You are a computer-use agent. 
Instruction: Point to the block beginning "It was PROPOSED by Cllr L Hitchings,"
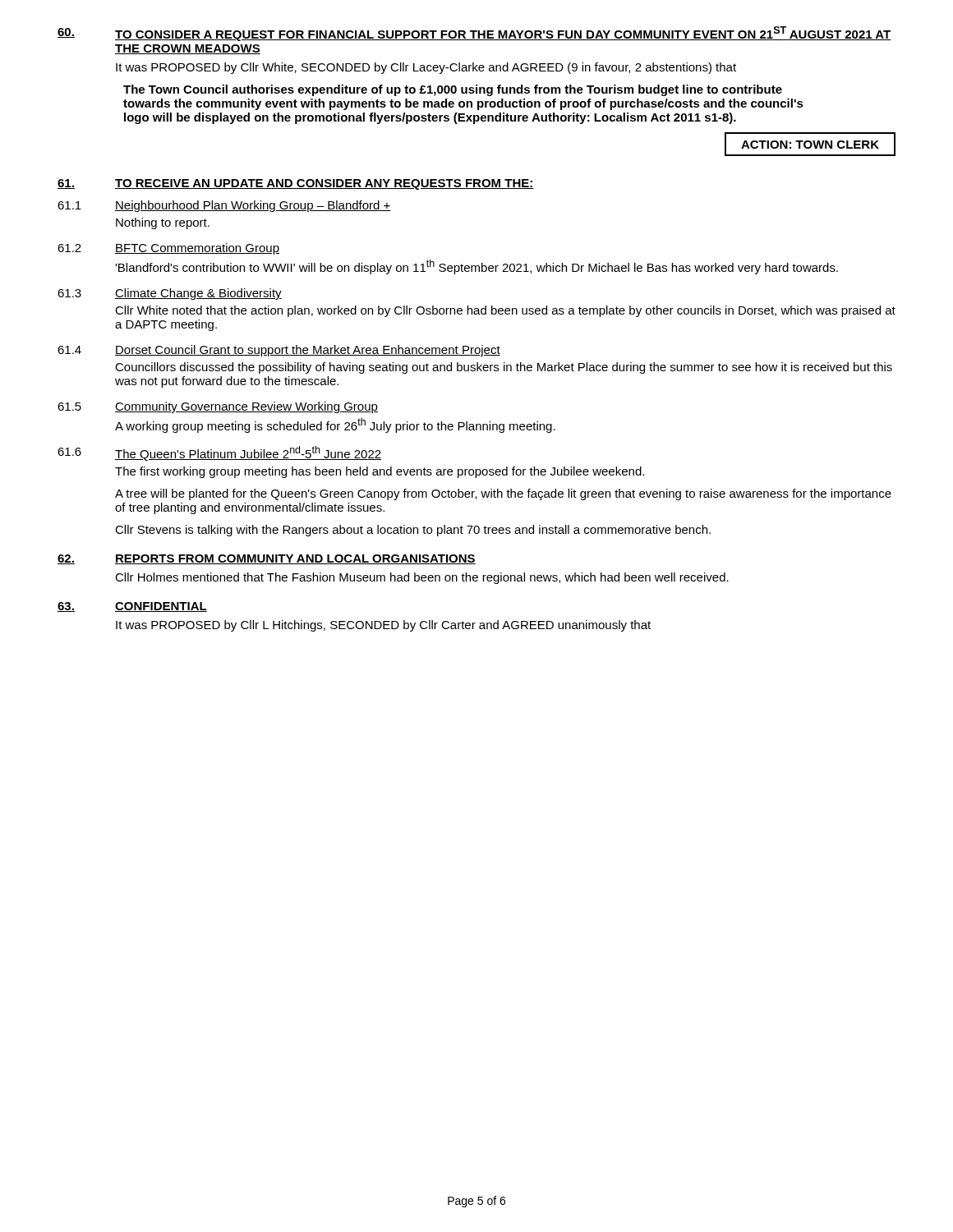(476, 625)
